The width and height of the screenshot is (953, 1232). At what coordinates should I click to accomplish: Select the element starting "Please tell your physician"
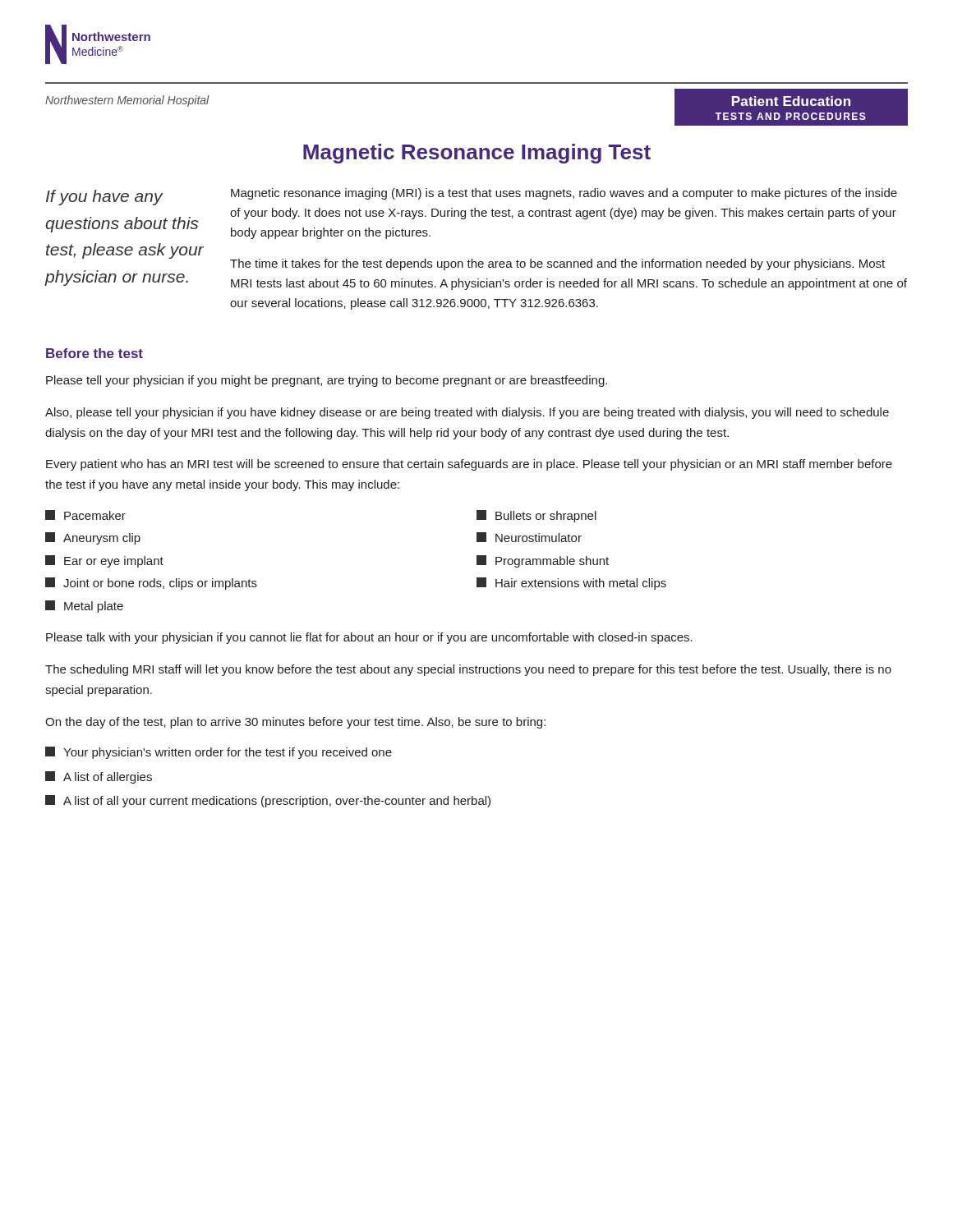coord(327,380)
